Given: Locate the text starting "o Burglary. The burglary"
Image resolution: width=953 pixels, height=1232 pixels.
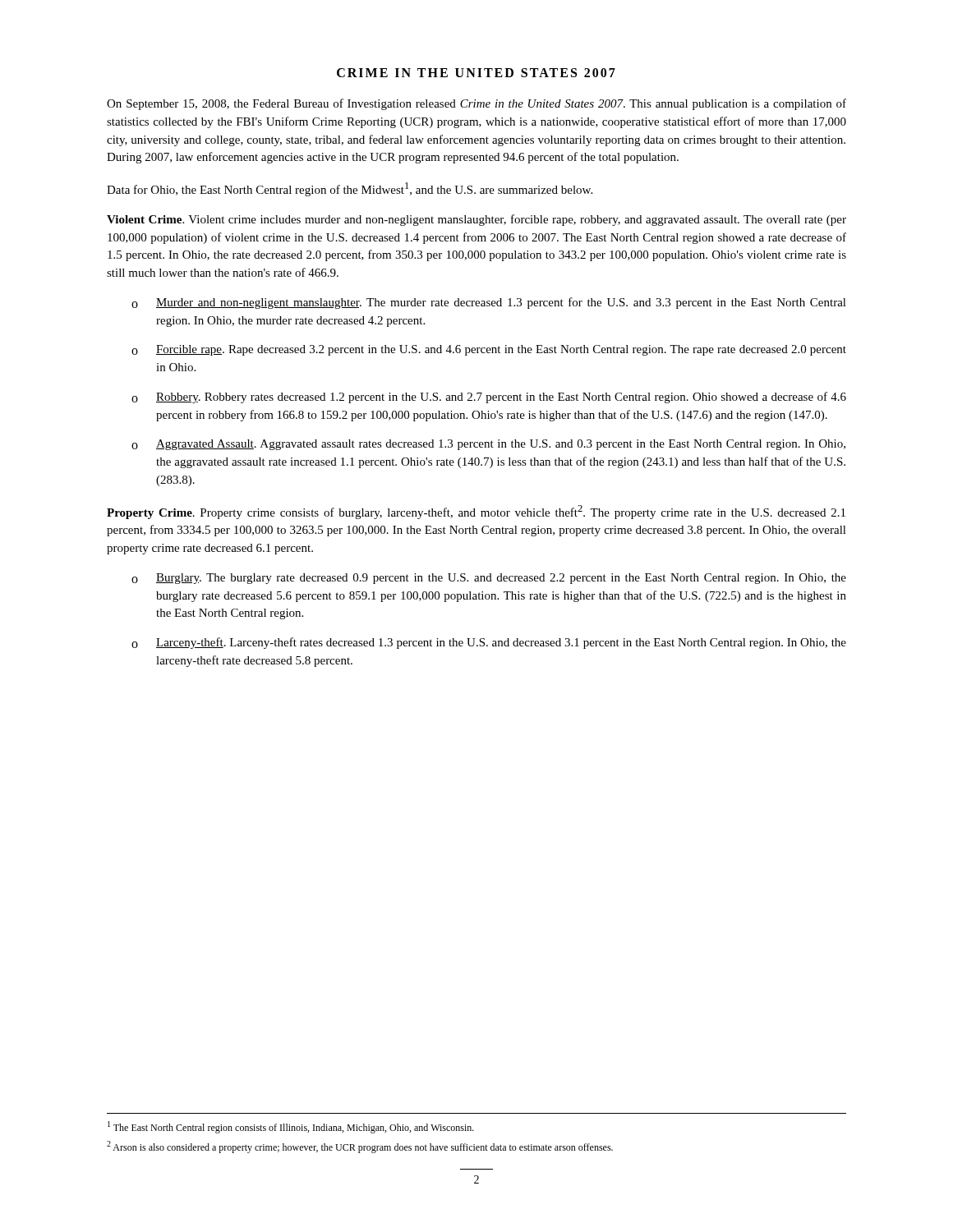Looking at the screenshot, I should pos(489,596).
